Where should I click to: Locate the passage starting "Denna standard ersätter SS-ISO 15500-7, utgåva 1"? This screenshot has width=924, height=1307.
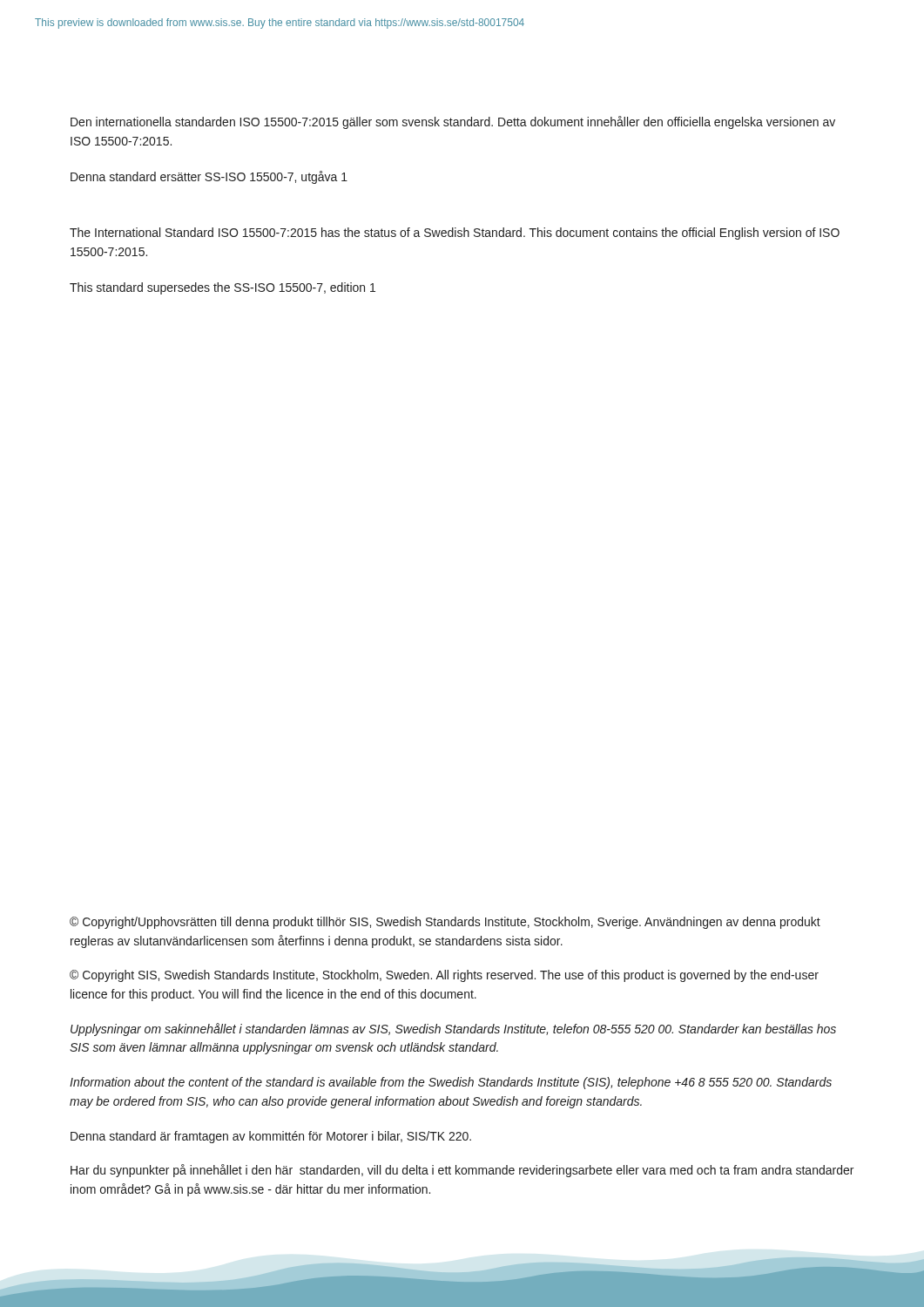209,177
